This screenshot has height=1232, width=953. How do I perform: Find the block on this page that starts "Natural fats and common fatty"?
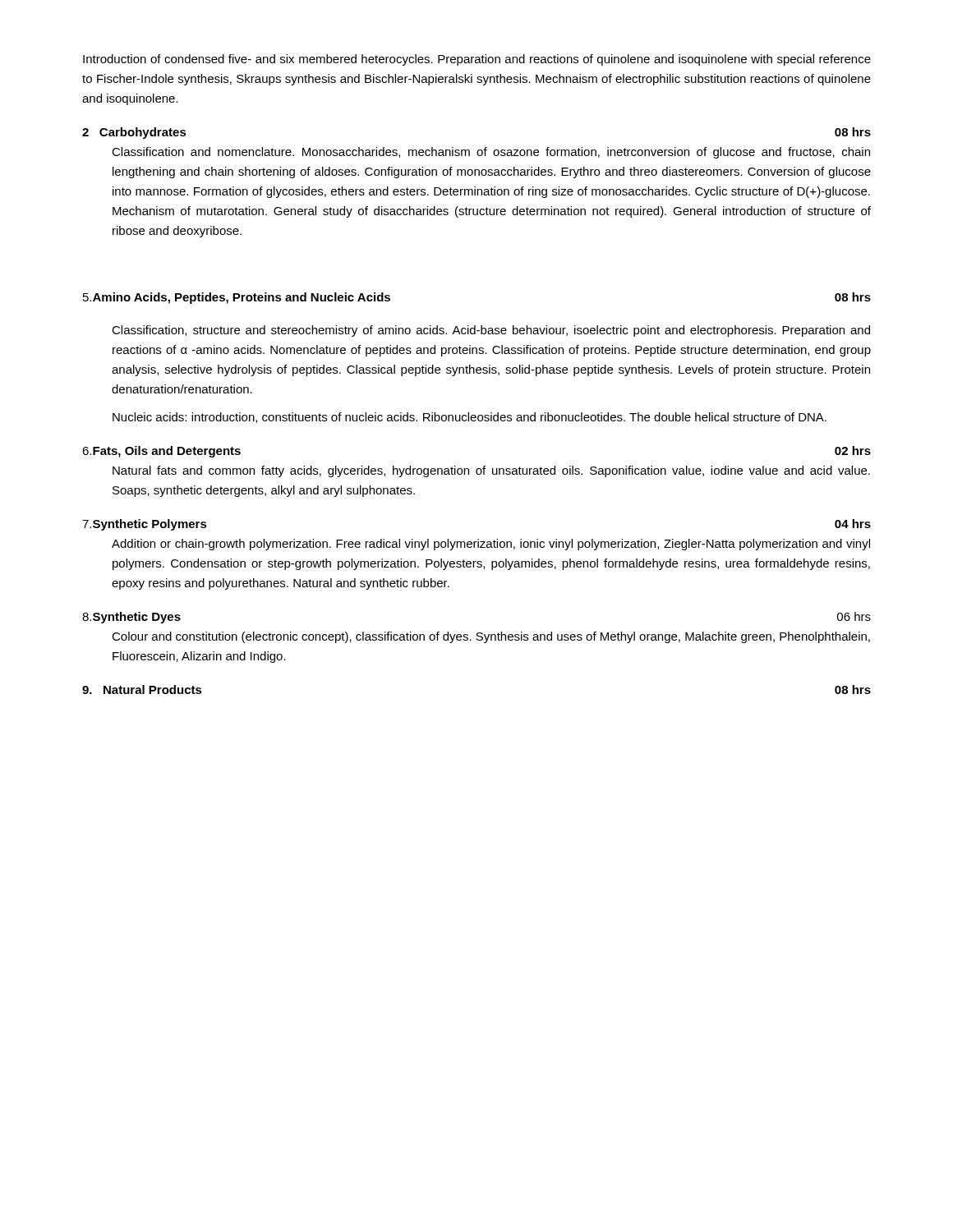(491, 480)
